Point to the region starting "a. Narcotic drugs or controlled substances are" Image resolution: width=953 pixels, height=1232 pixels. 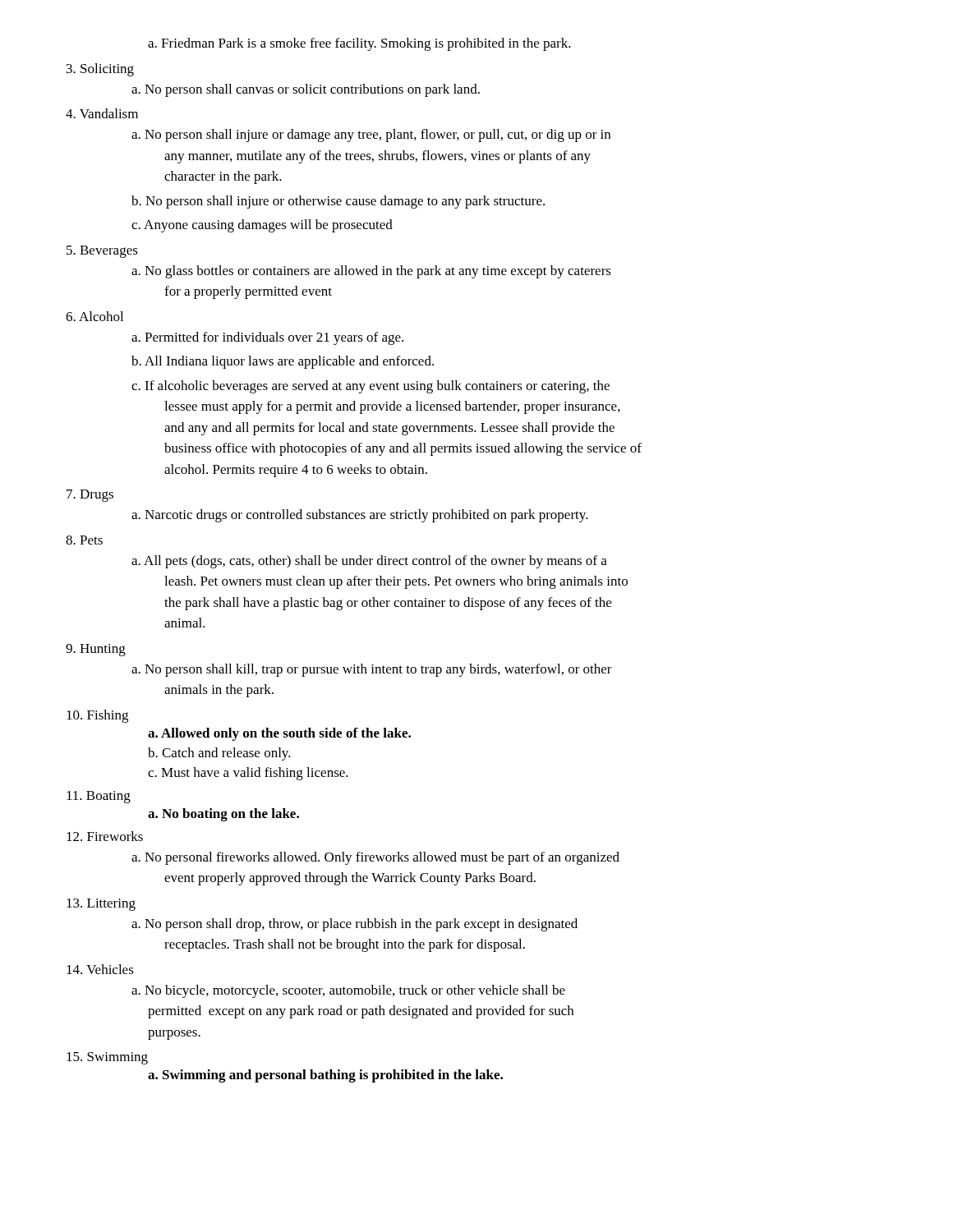(360, 515)
